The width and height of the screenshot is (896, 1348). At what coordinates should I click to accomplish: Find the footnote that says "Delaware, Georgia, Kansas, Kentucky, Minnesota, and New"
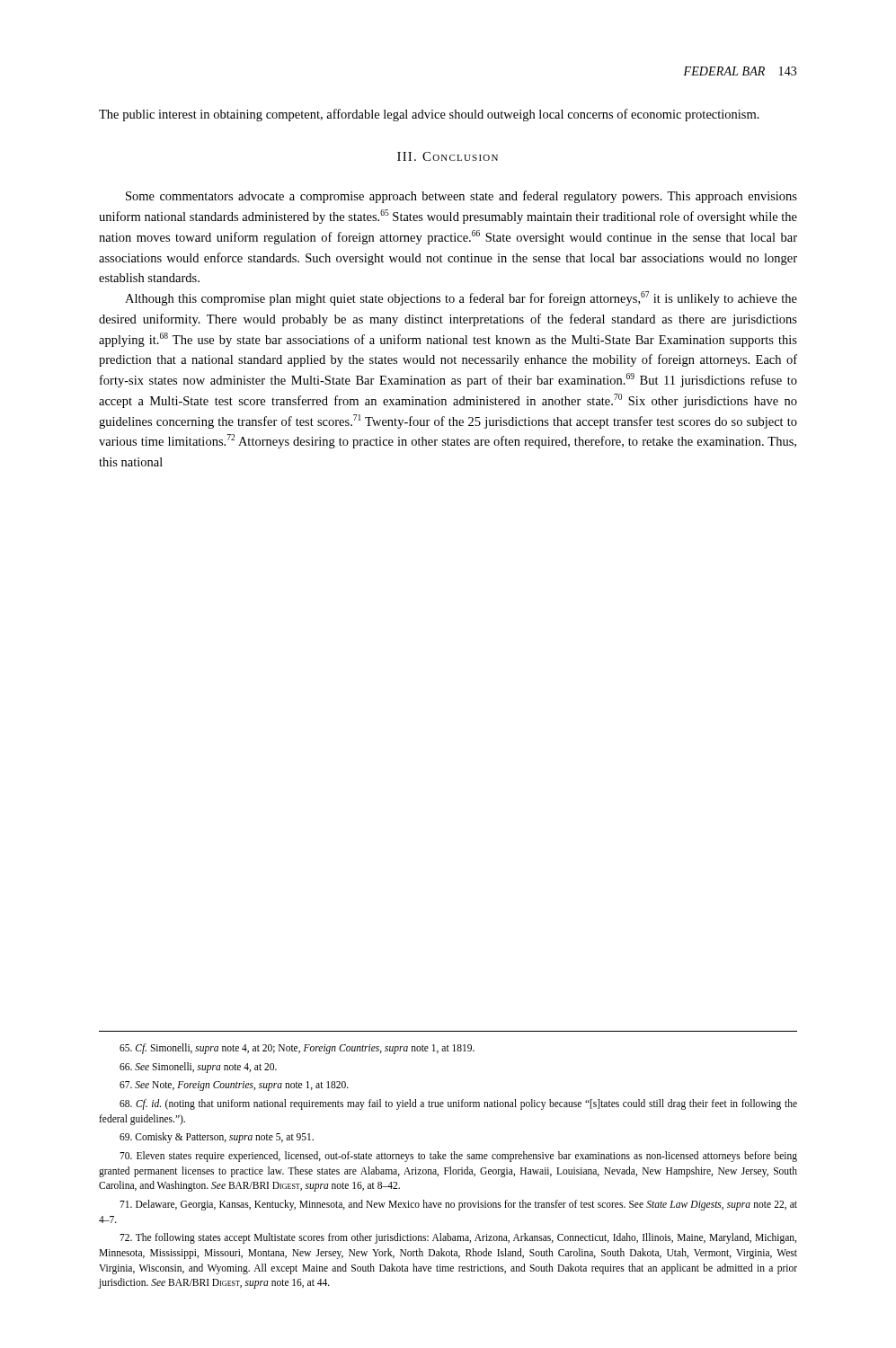pos(448,1212)
